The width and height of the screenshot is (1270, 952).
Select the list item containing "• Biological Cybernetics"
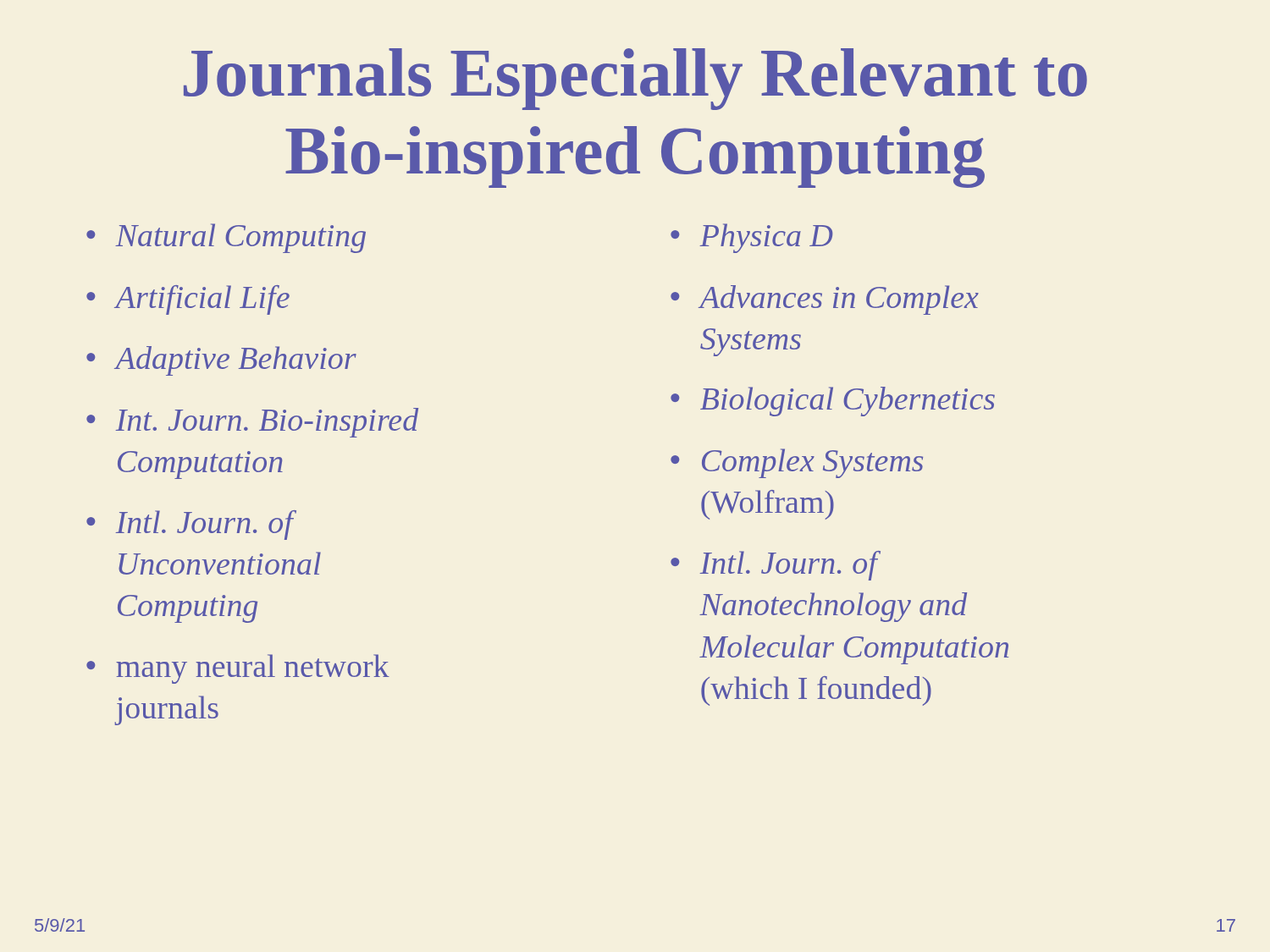coord(832,400)
